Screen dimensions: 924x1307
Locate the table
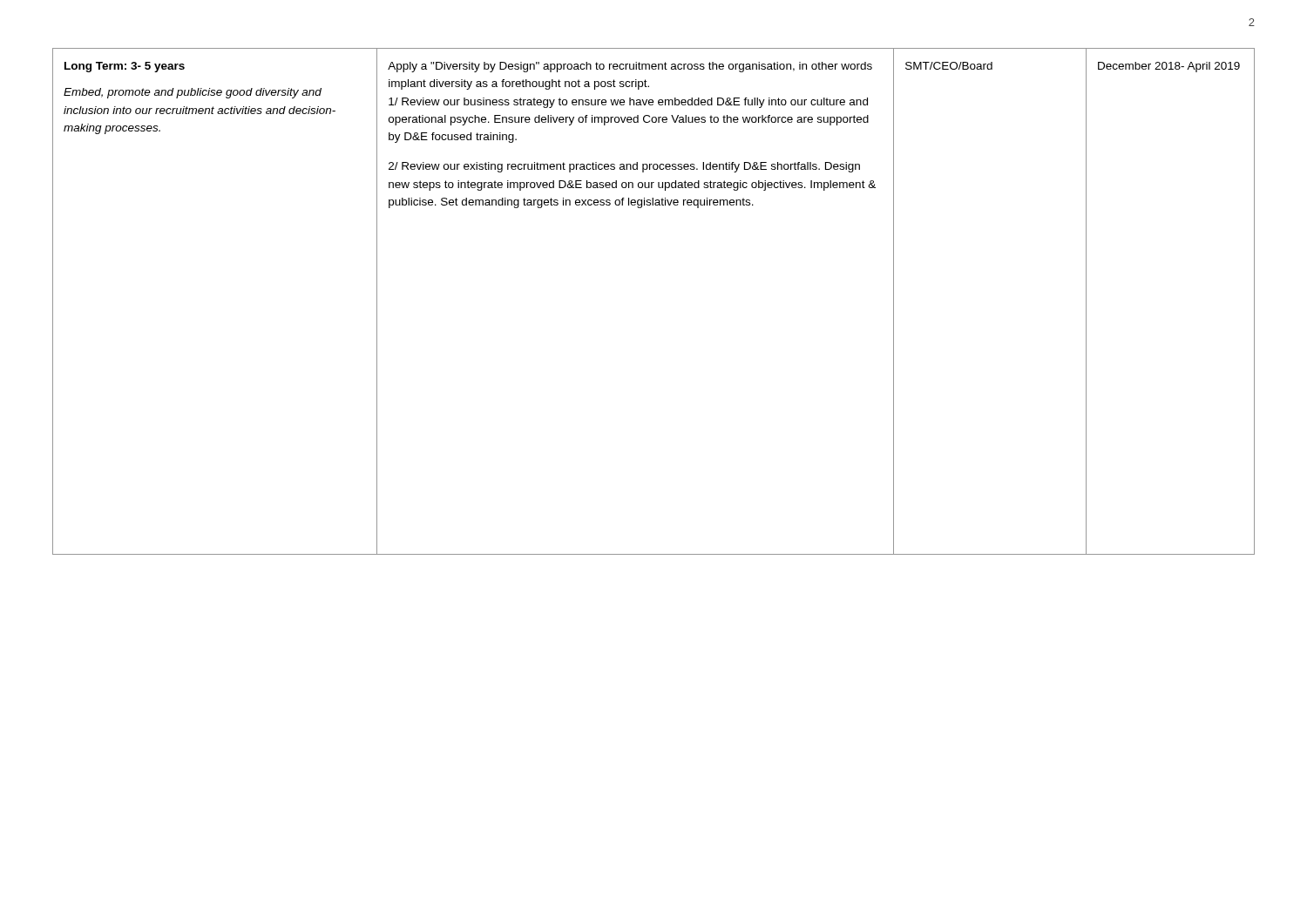pyautogui.click(x=654, y=301)
